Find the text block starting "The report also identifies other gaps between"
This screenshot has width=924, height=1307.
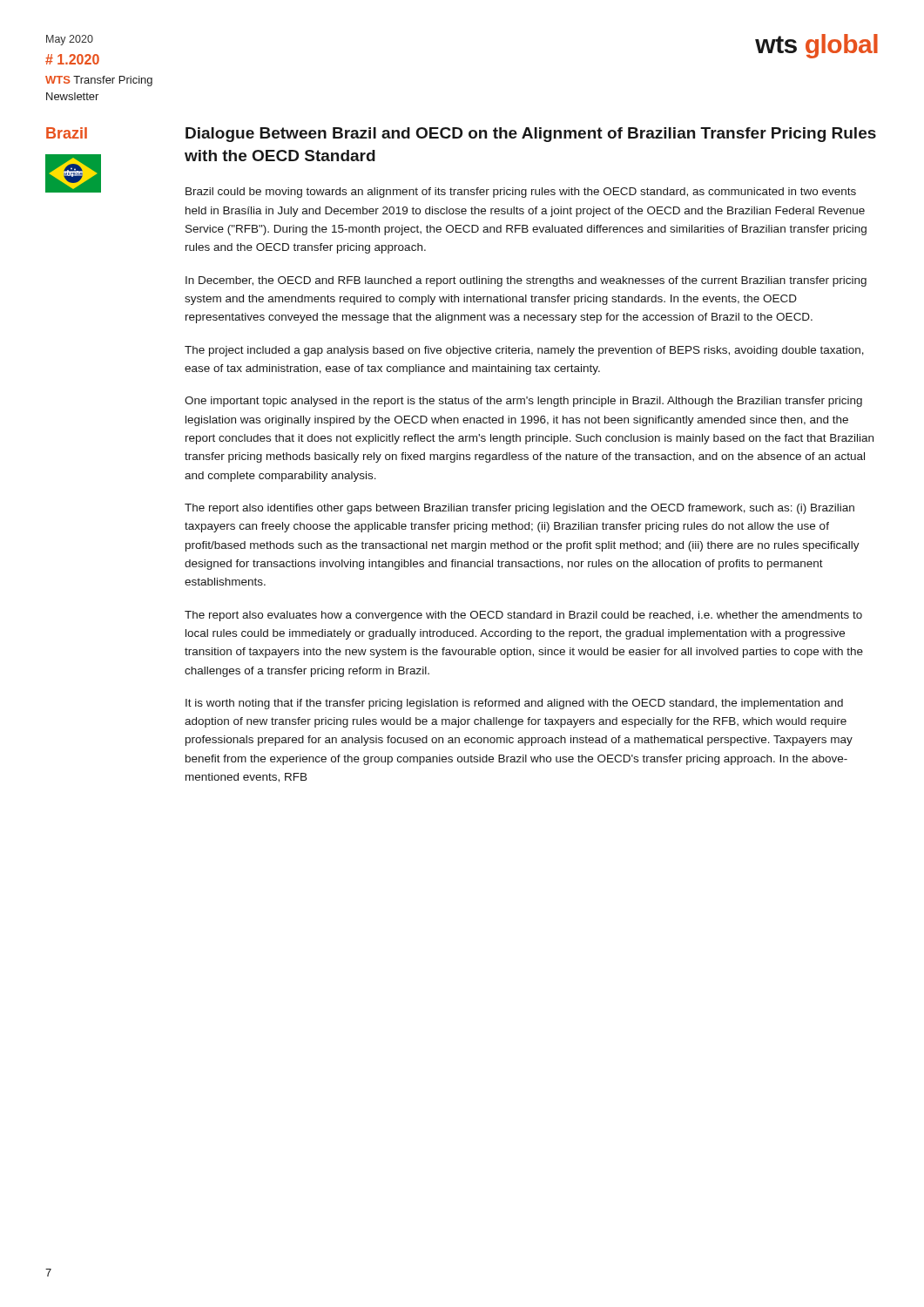tap(522, 545)
